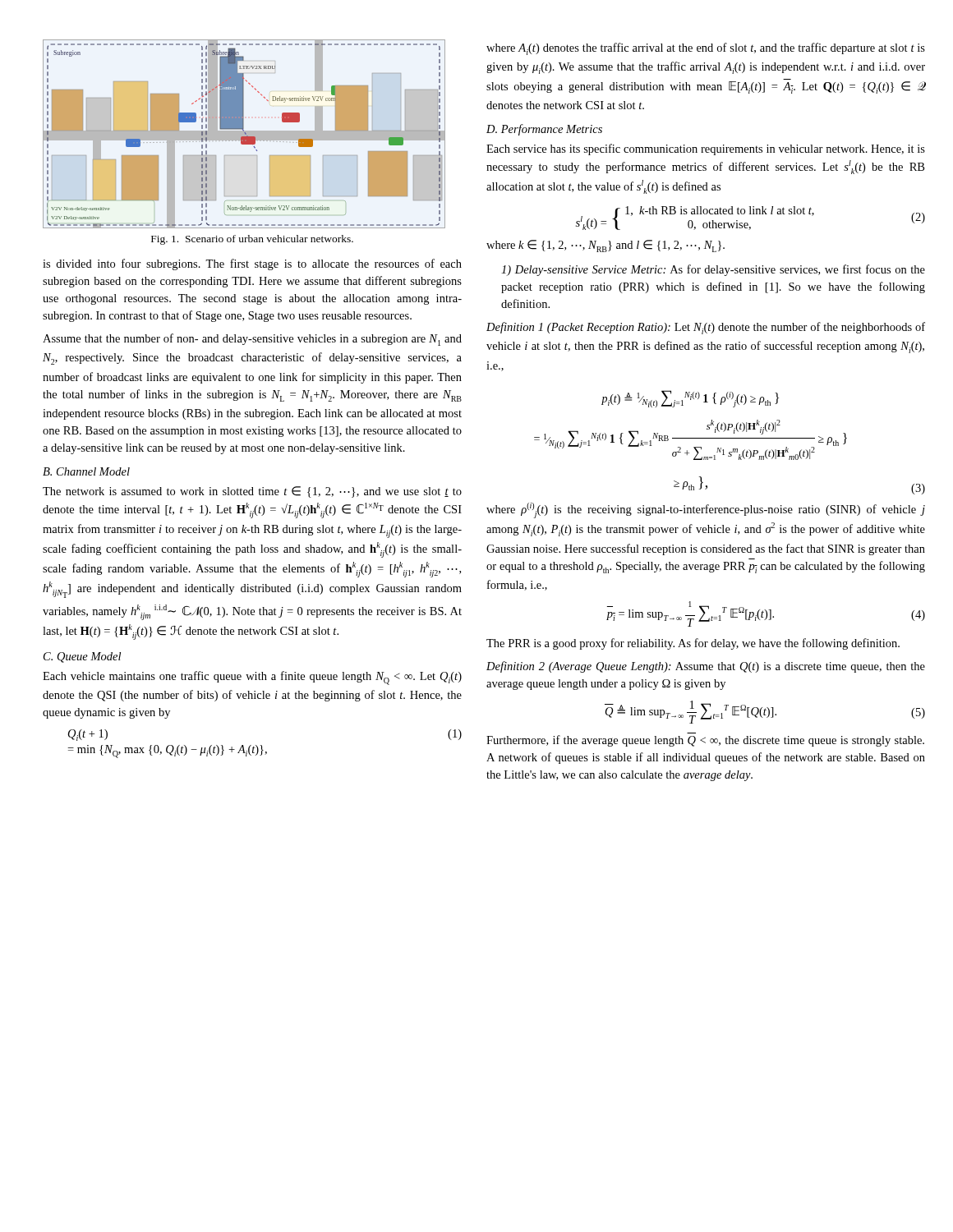Point to the region starting "Furthermore, if the average queue"
This screenshot has height=1232, width=953.
706,758
